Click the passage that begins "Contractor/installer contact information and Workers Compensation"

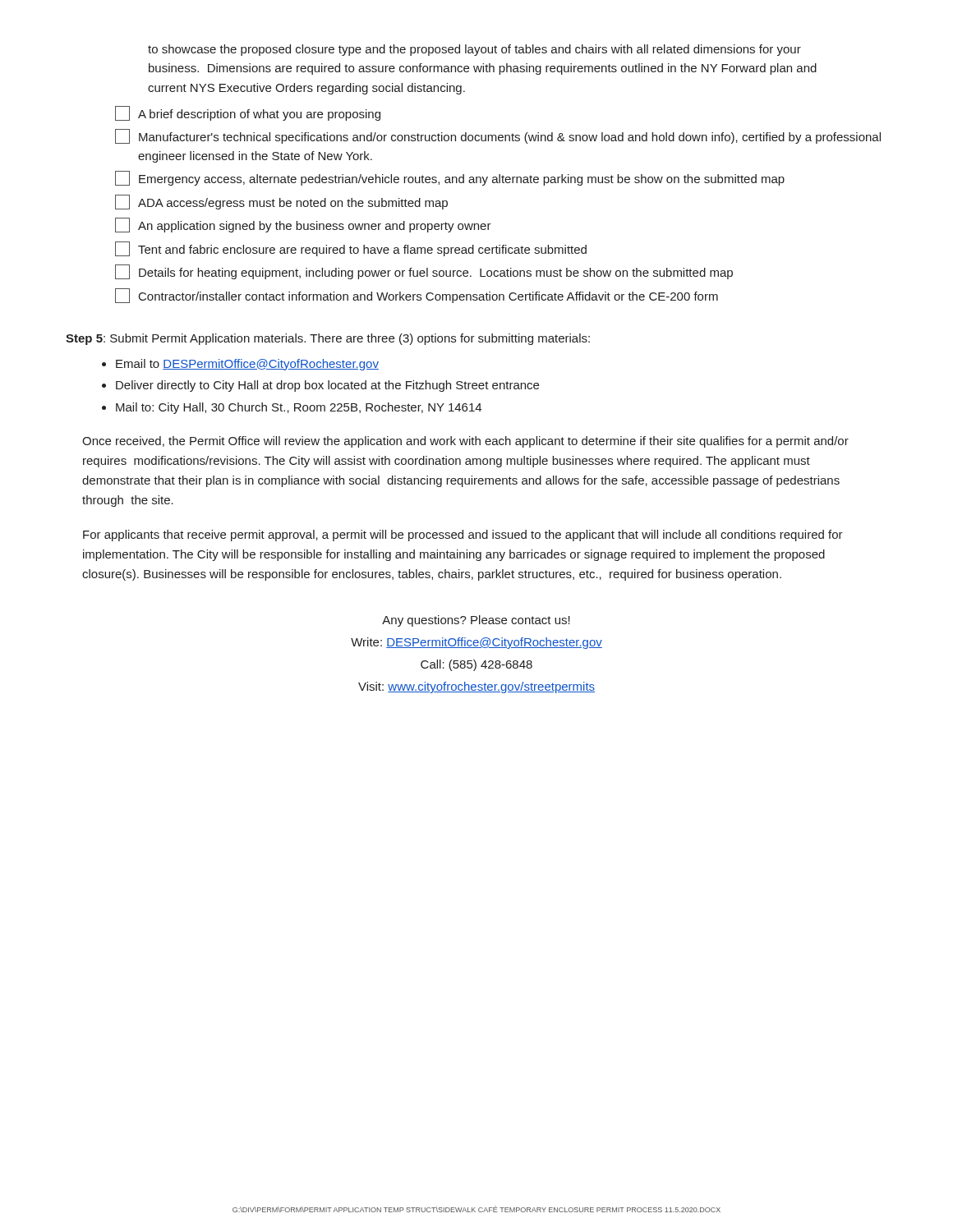pos(417,297)
